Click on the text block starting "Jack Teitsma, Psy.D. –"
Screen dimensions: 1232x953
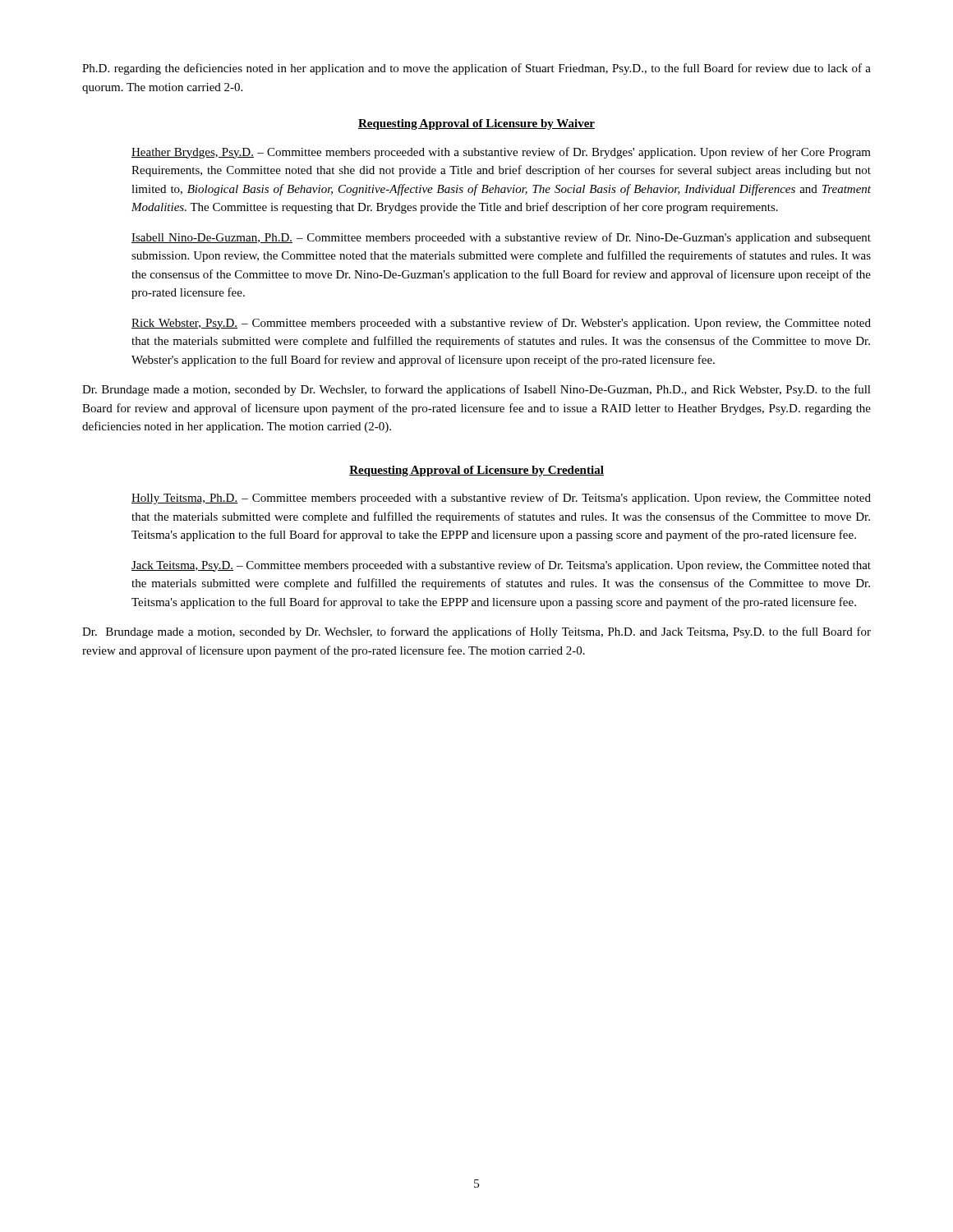(x=501, y=583)
